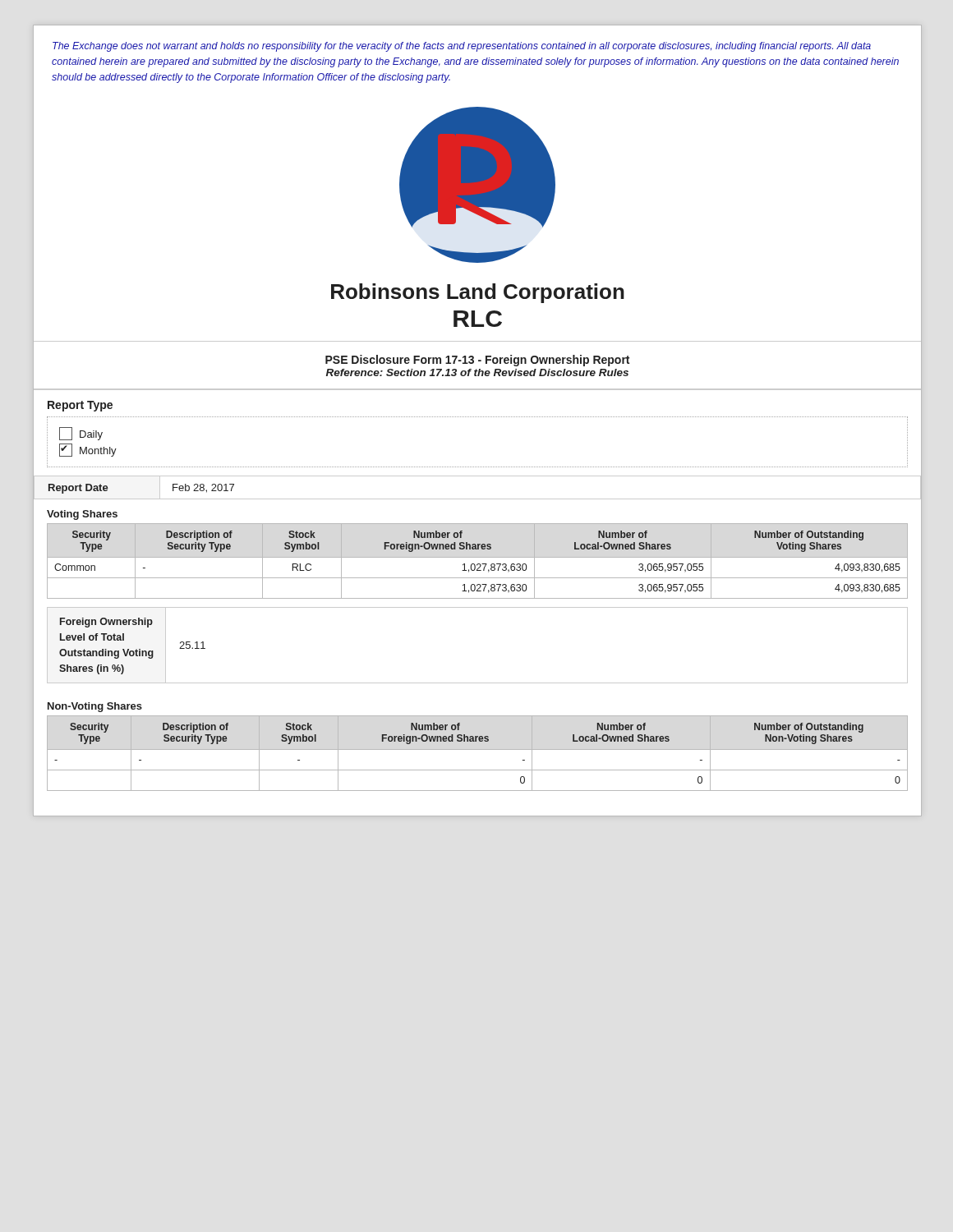The image size is (953, 1232).
Task: Point to "Report Type"
Action: [x=80, y=405]
